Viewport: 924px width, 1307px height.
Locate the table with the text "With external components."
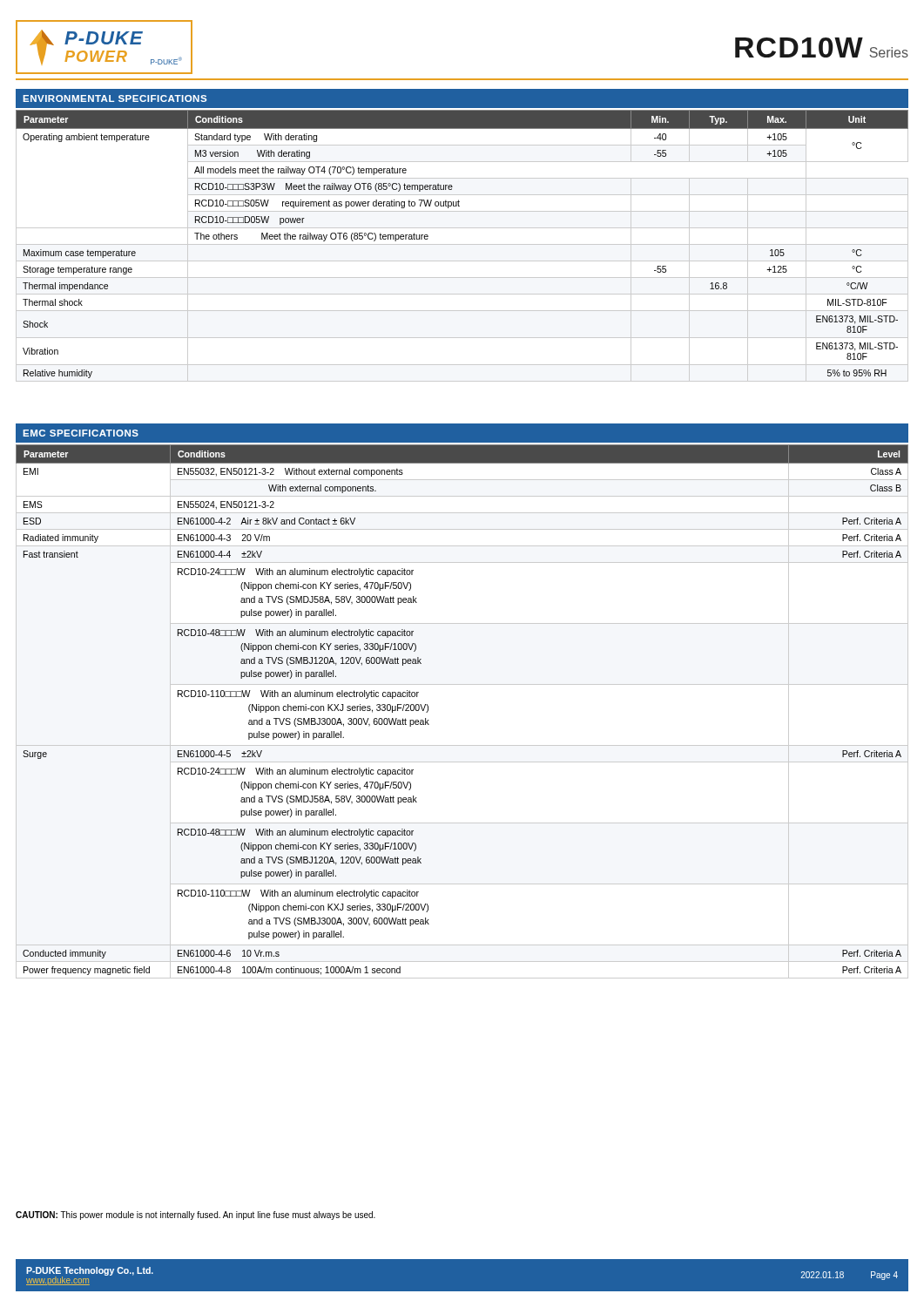(x=462, y=711)
